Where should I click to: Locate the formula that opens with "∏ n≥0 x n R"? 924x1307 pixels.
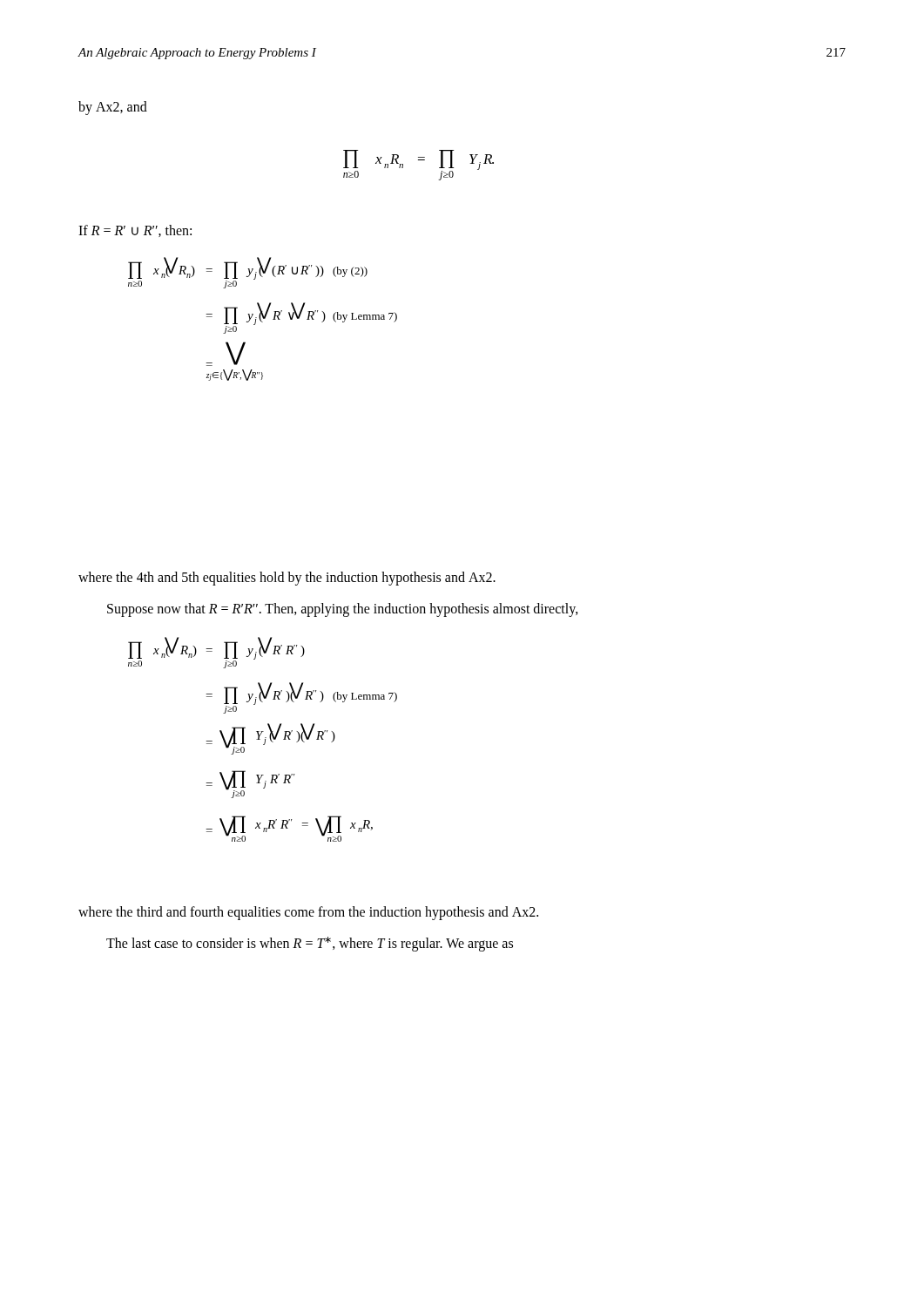(x=462, y=165)
